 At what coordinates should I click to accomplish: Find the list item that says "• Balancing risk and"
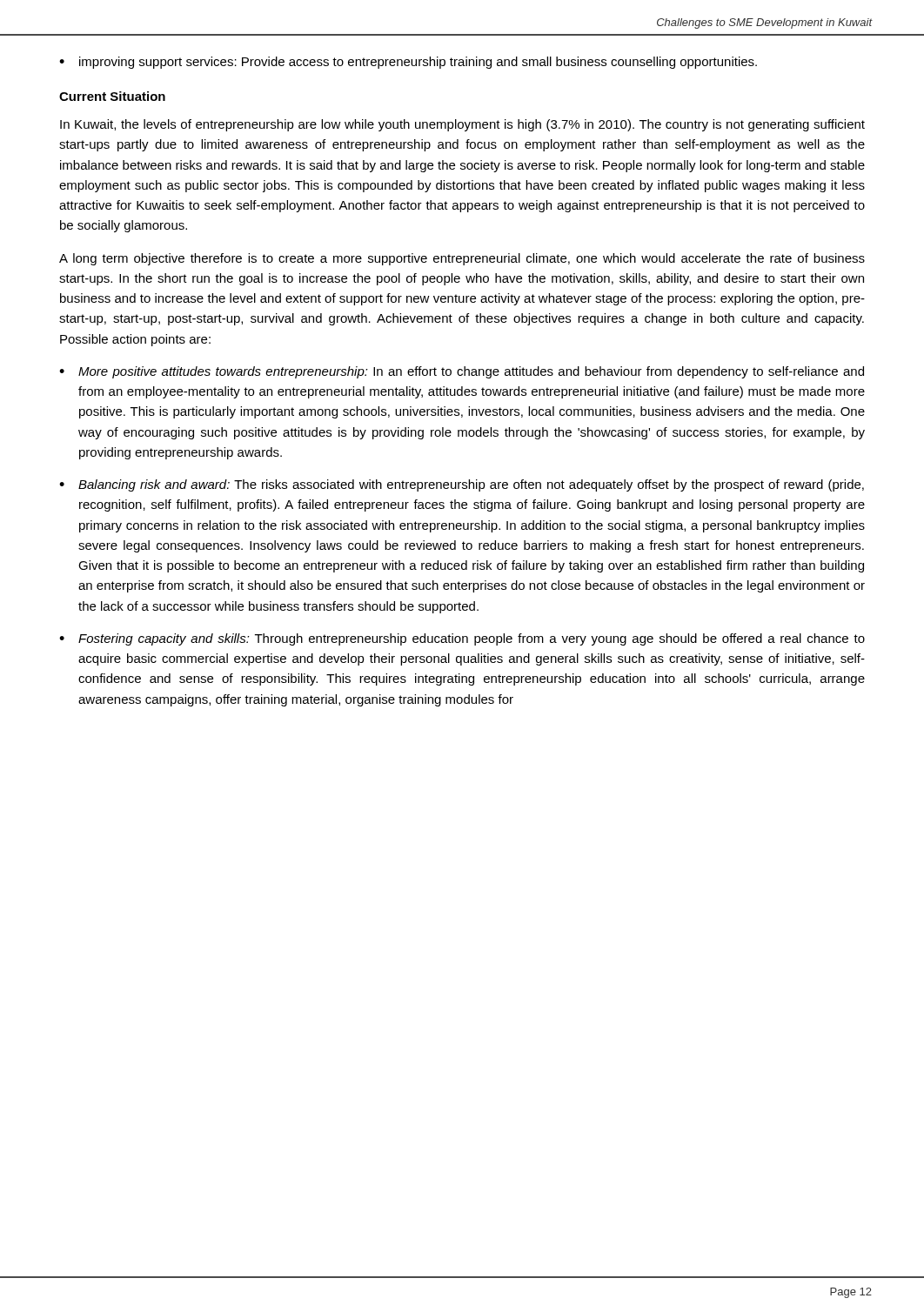462,545
